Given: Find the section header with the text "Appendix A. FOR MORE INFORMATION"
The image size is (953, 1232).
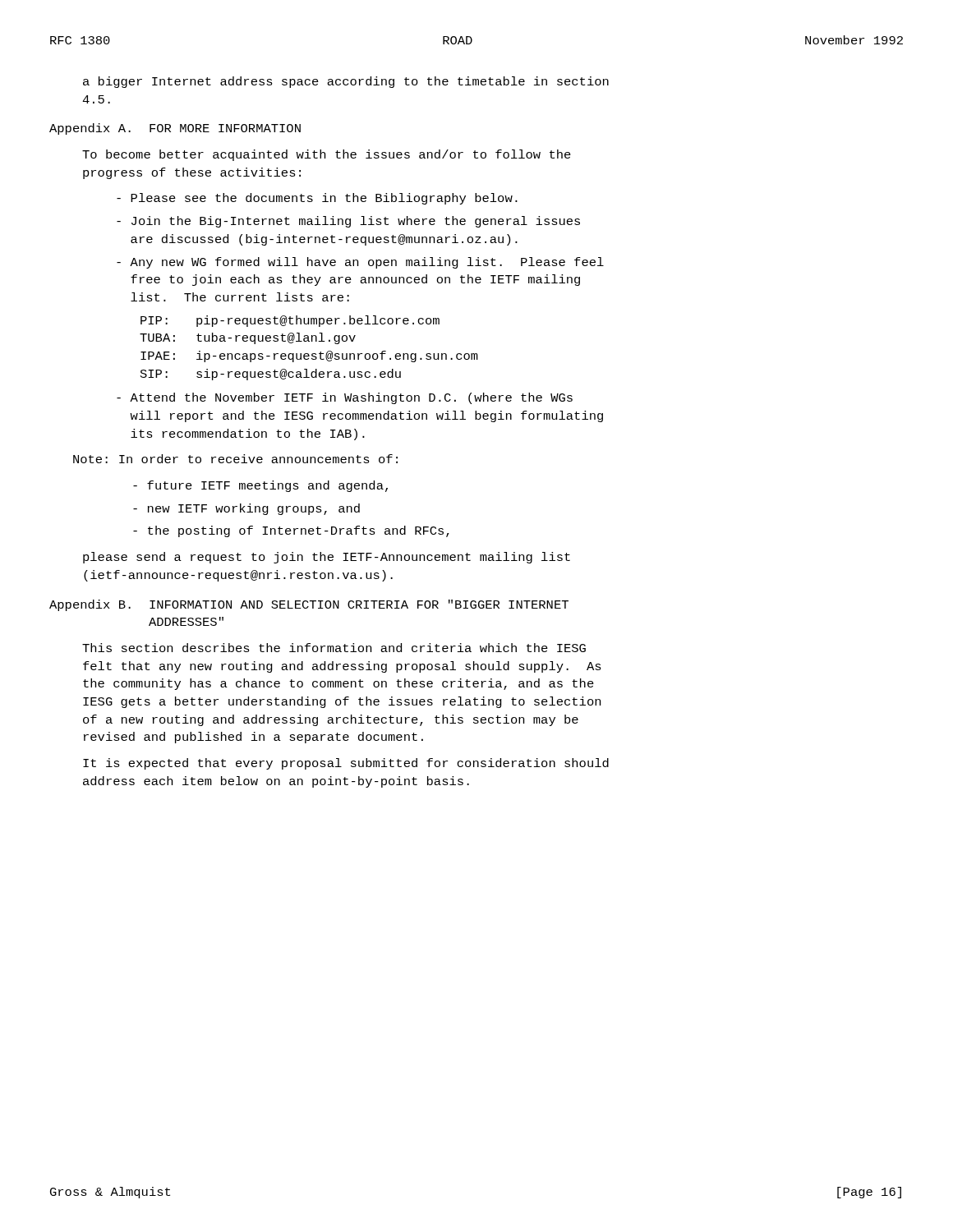Looking at the screenshot, I should [x=175, y=129].
